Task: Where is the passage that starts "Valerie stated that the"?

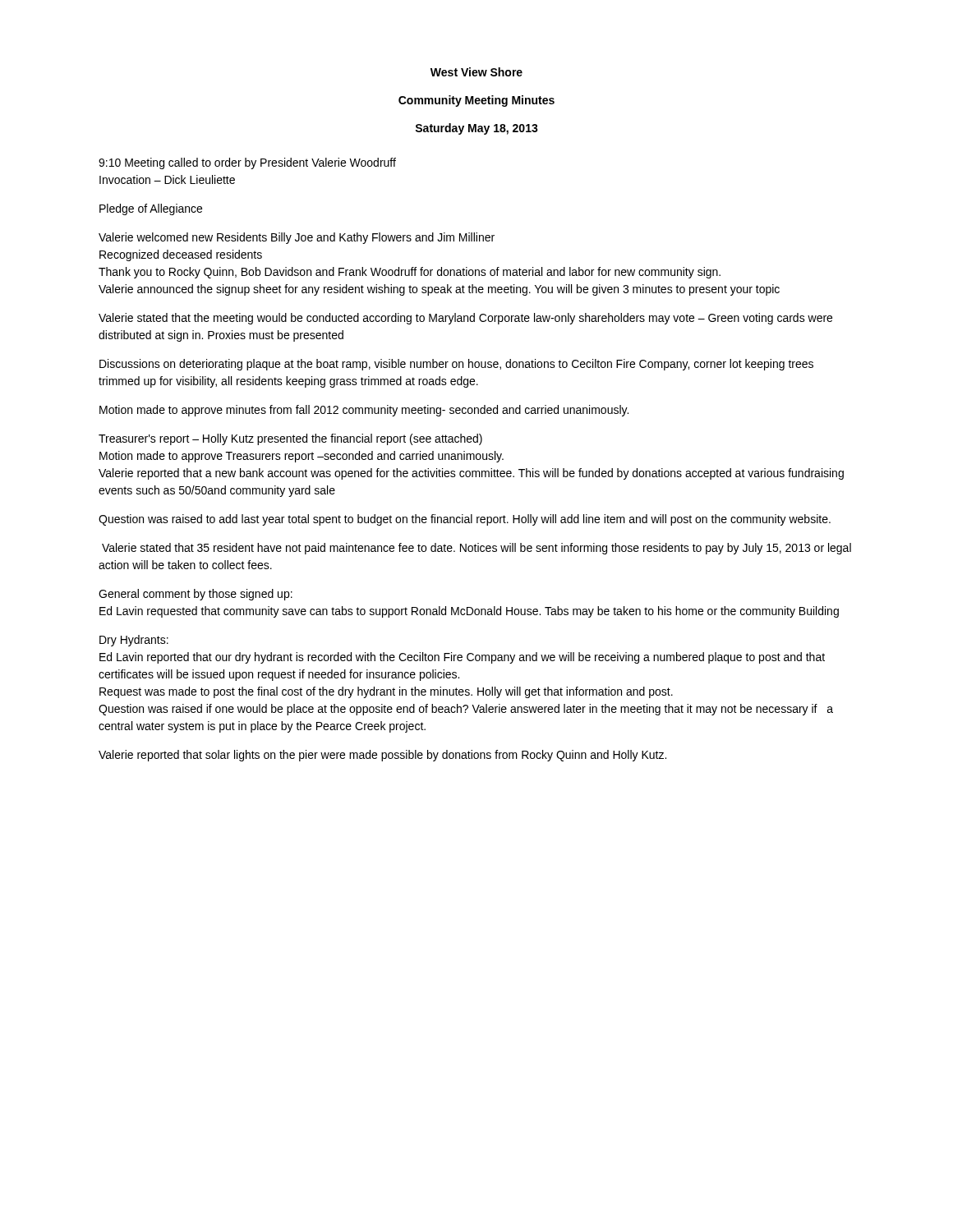Action: (x=466, y=326)
